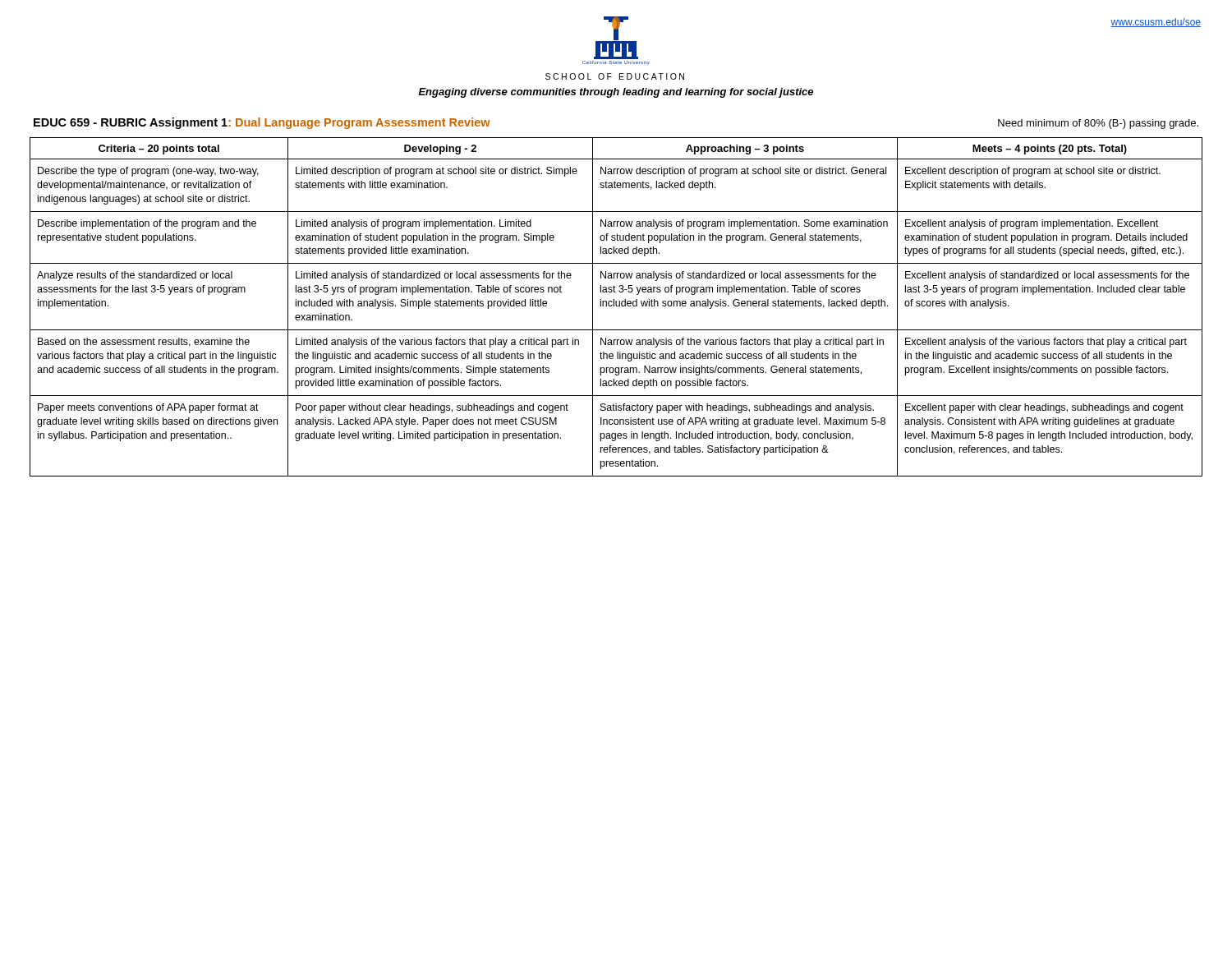Select the table that reads "Excellent paper with clear"

click(616, 307)
